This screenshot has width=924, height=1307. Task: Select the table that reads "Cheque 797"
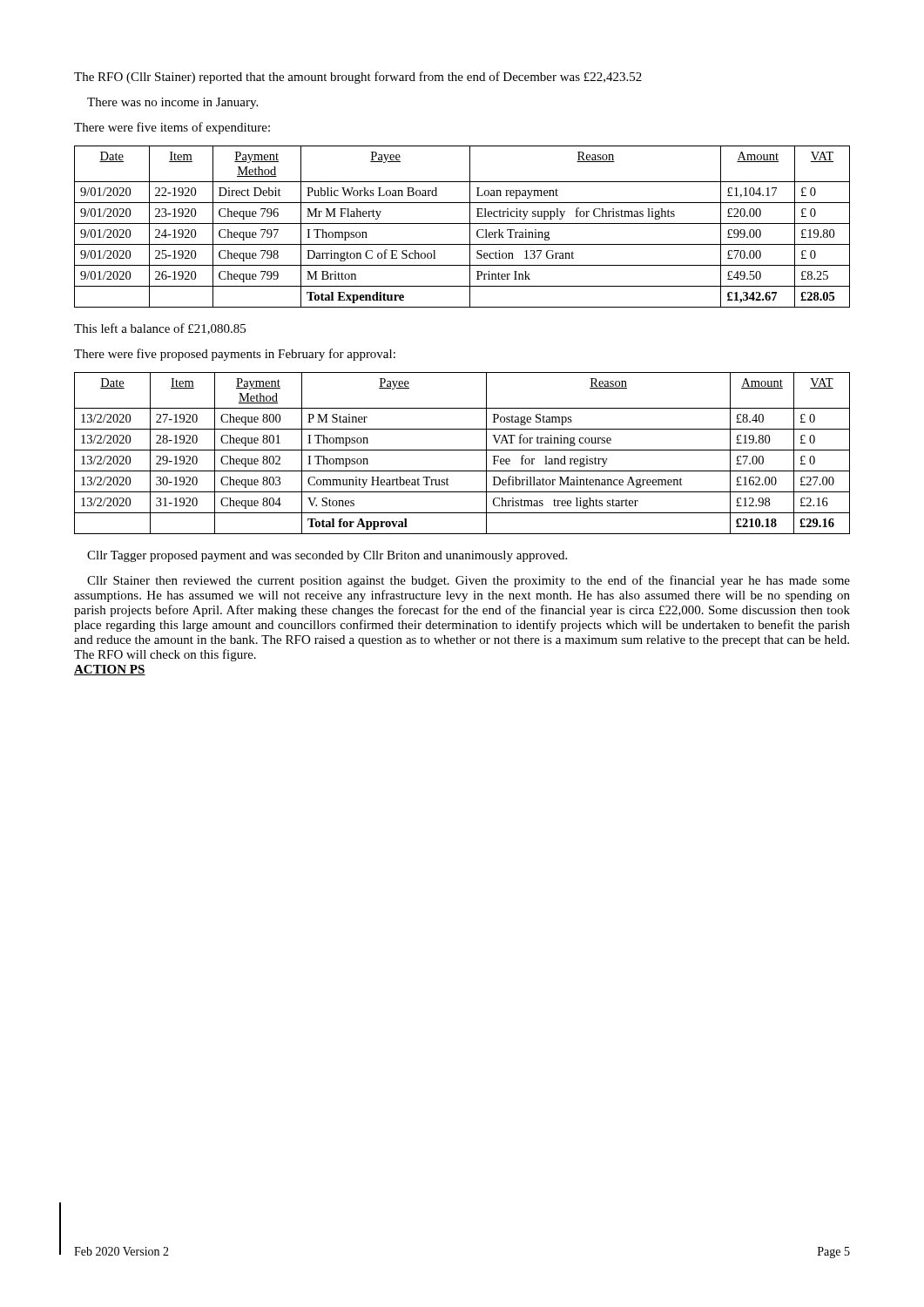point(462,227)
